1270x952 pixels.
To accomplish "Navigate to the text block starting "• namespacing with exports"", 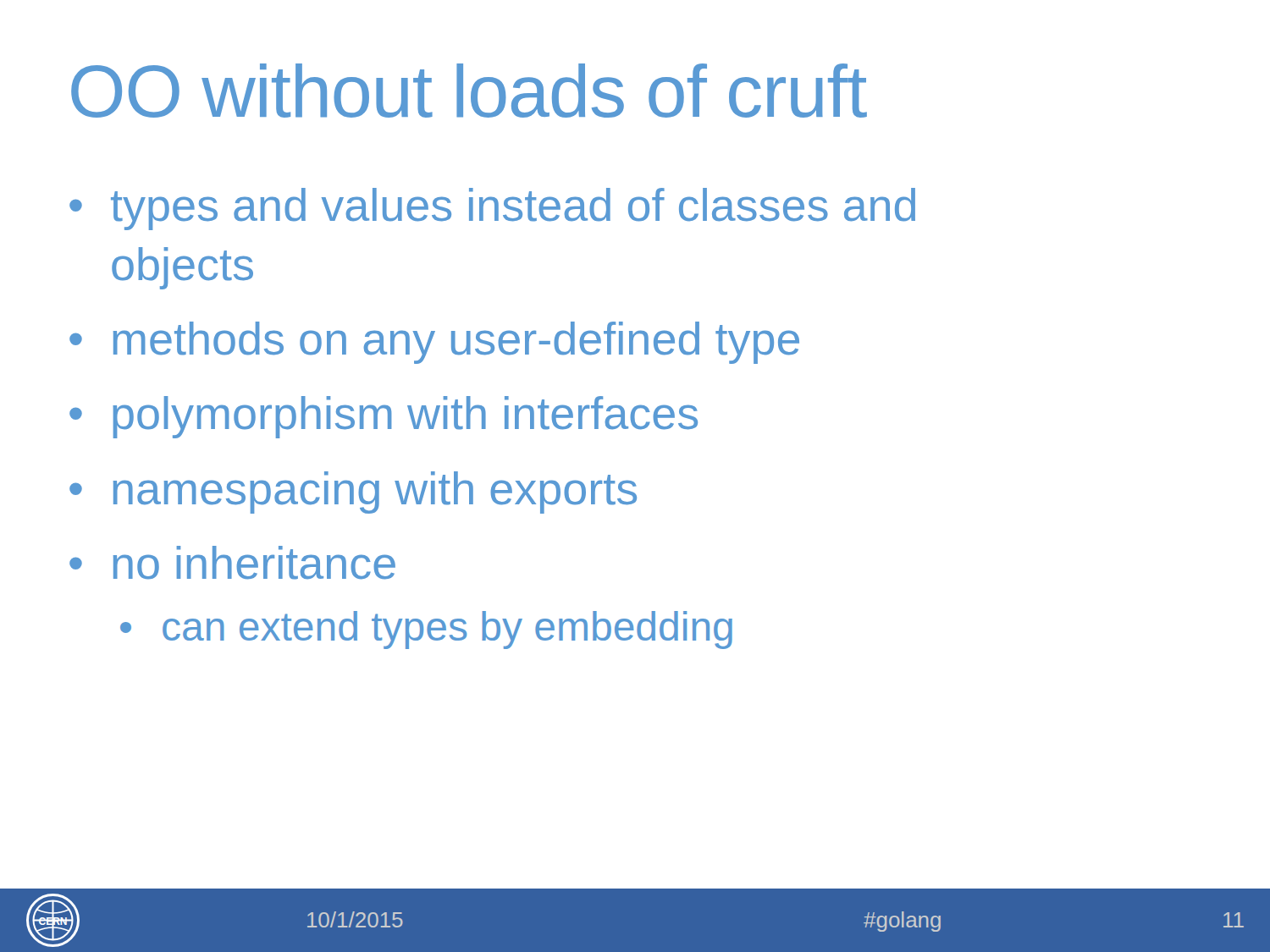I will point(635,488).
